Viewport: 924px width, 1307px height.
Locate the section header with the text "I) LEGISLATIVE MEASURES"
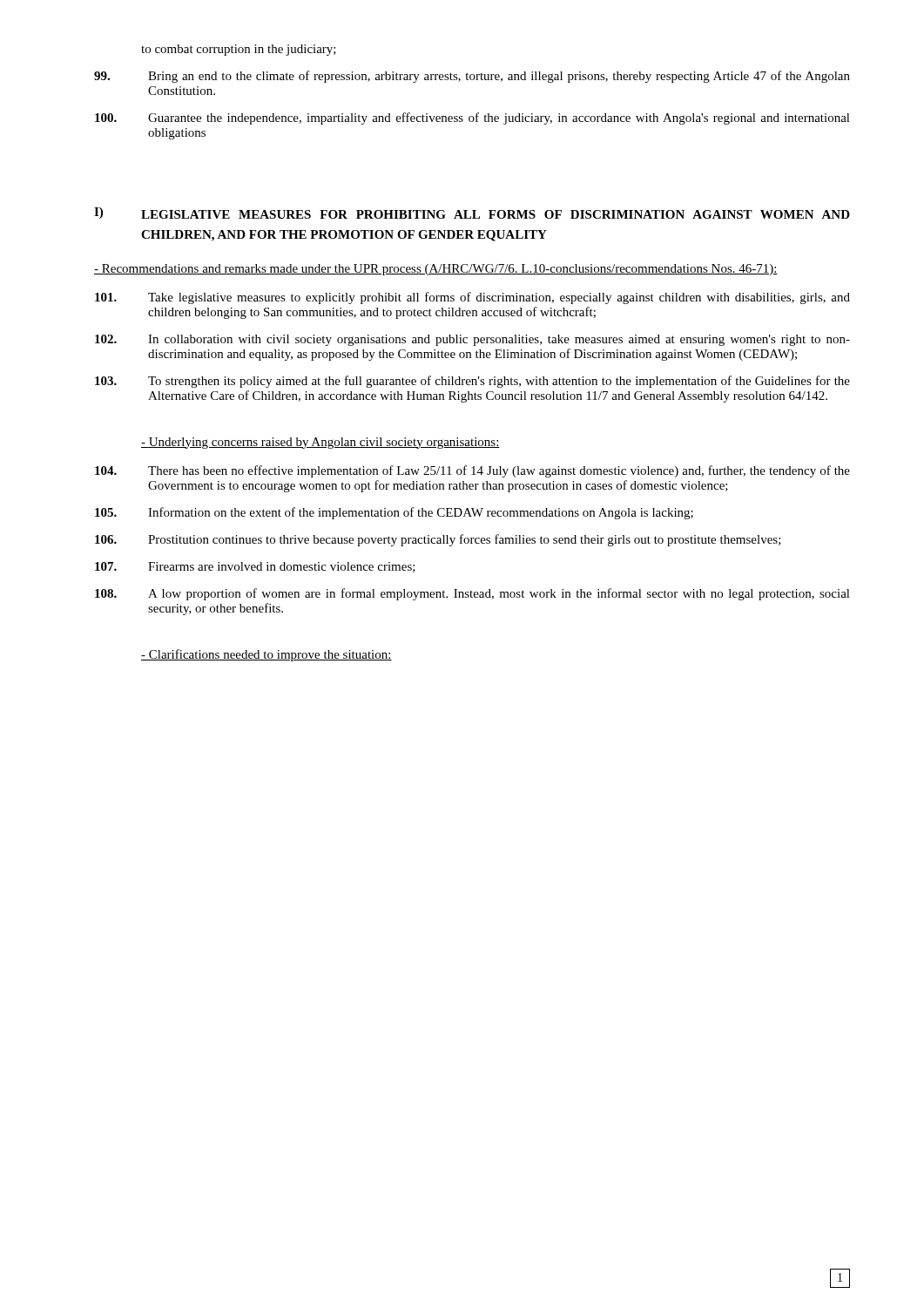coord(472,225)
